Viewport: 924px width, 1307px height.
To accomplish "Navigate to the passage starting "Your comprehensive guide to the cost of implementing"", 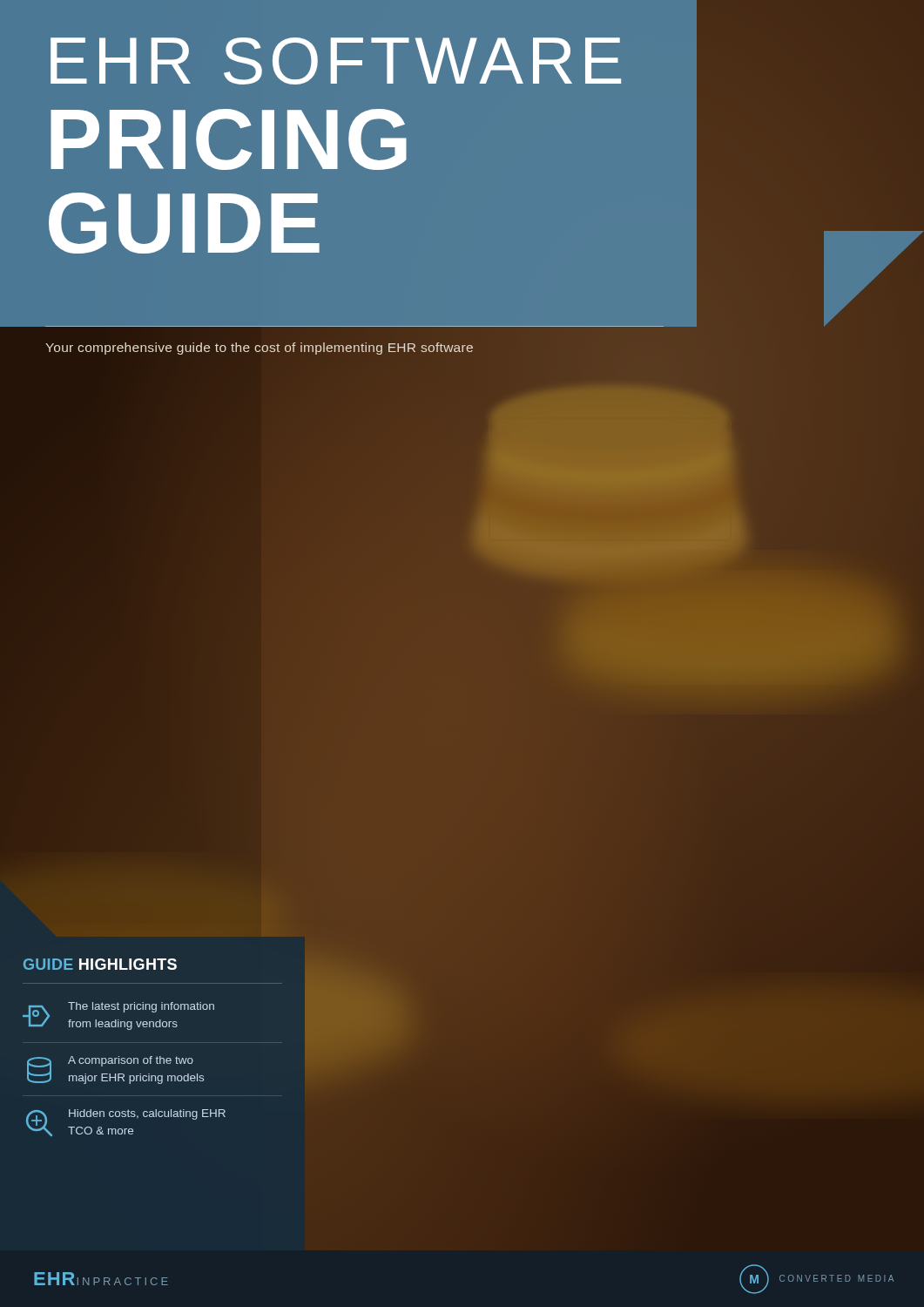I will (260, 347).
